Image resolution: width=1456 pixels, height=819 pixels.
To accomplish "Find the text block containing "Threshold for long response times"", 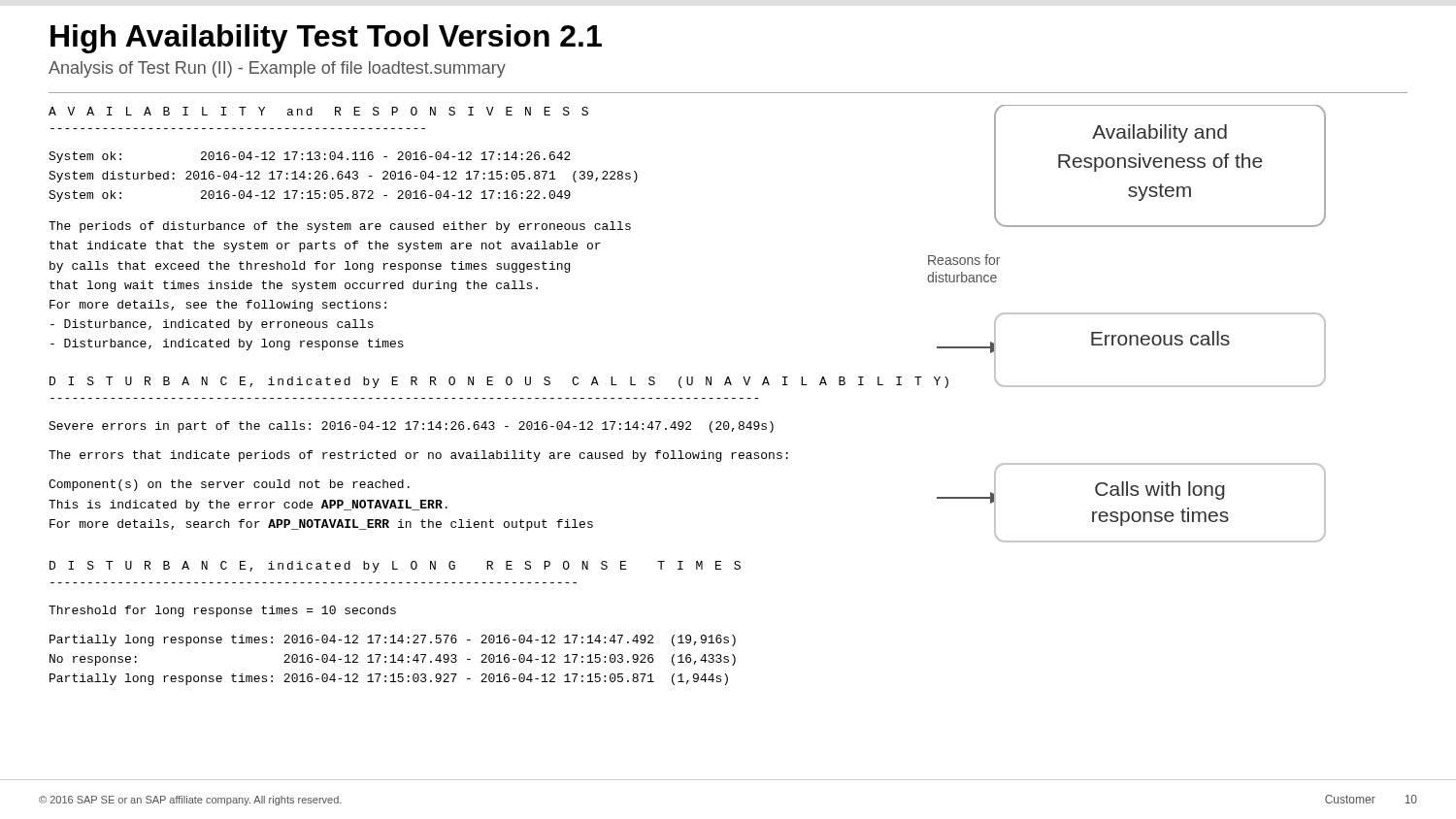I will tap(222, 611).
